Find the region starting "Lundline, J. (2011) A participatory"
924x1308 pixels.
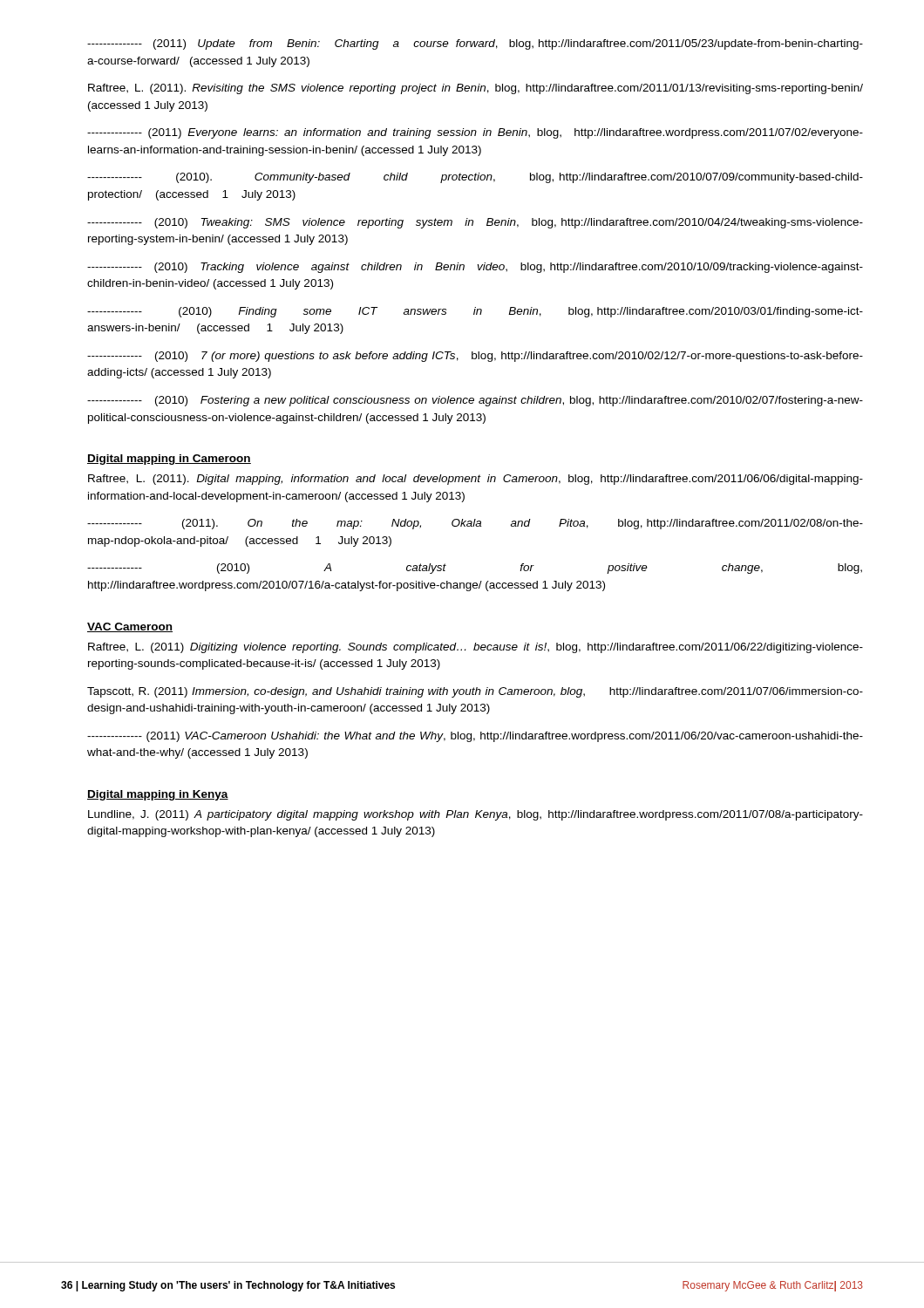[475, 822]
